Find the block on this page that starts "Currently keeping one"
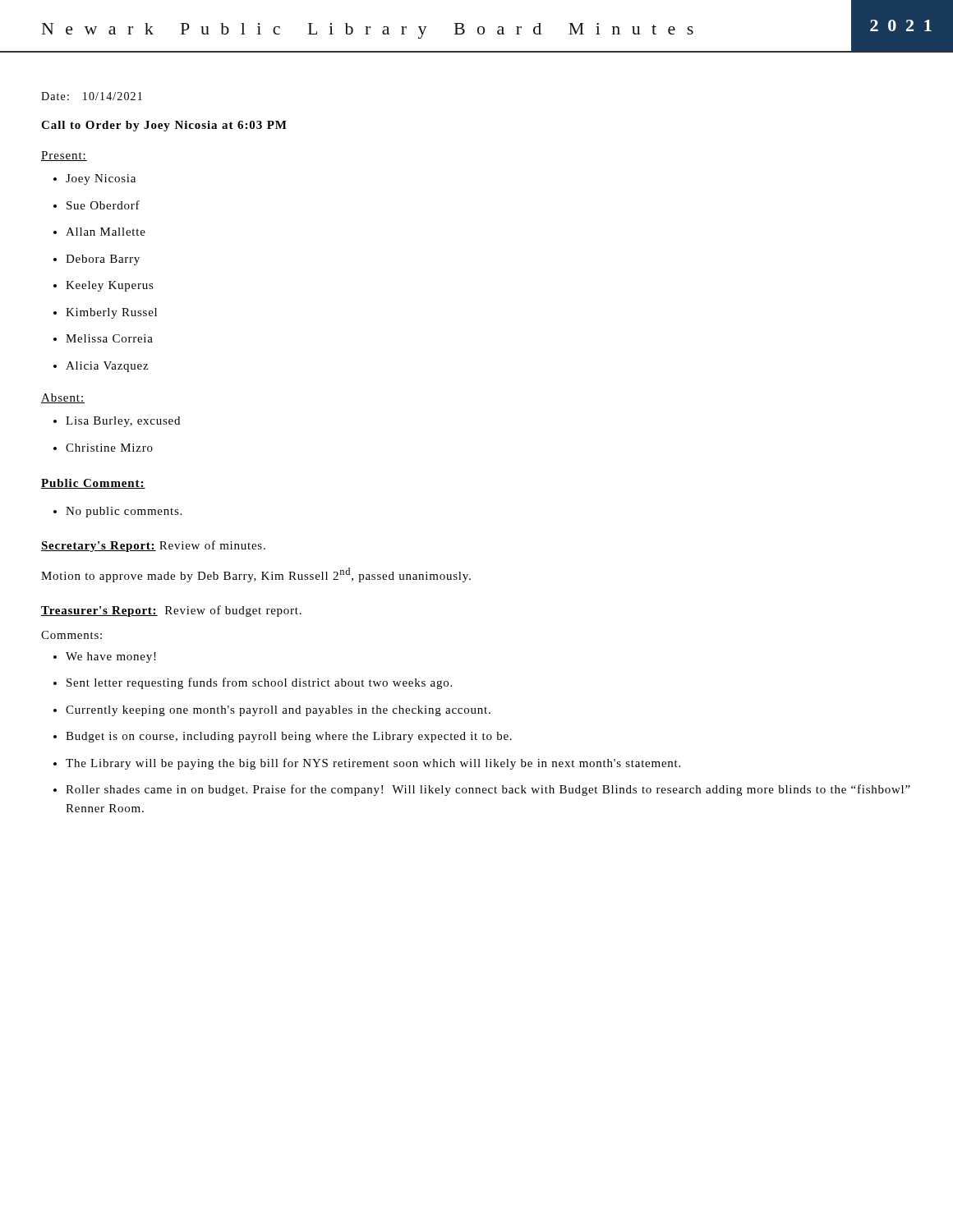The width and height of the screenshot is (953, 1232). pyautogui.click(x=489, y=709)
